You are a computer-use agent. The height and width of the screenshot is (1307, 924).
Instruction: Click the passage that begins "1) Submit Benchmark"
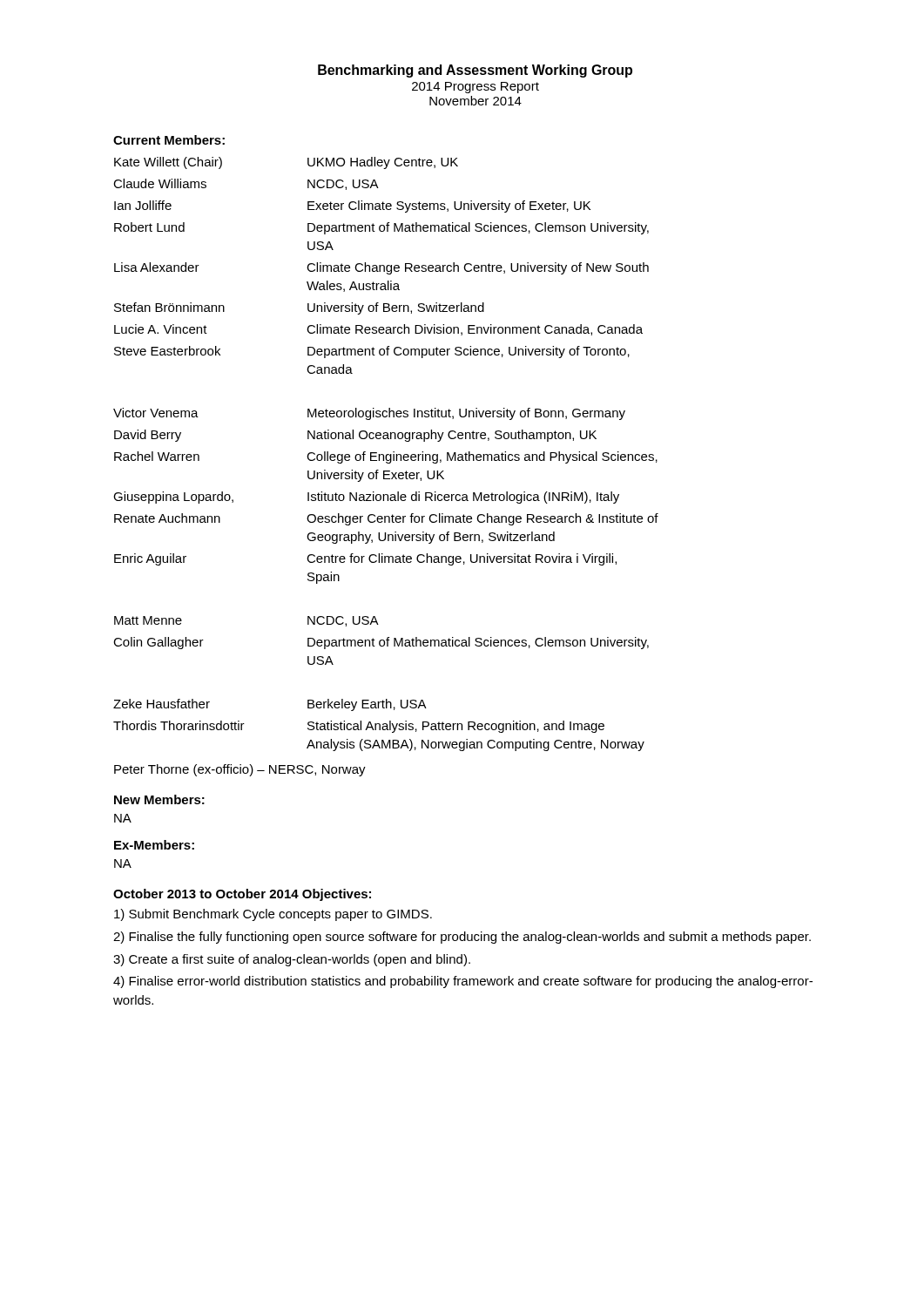coord(273,914)
